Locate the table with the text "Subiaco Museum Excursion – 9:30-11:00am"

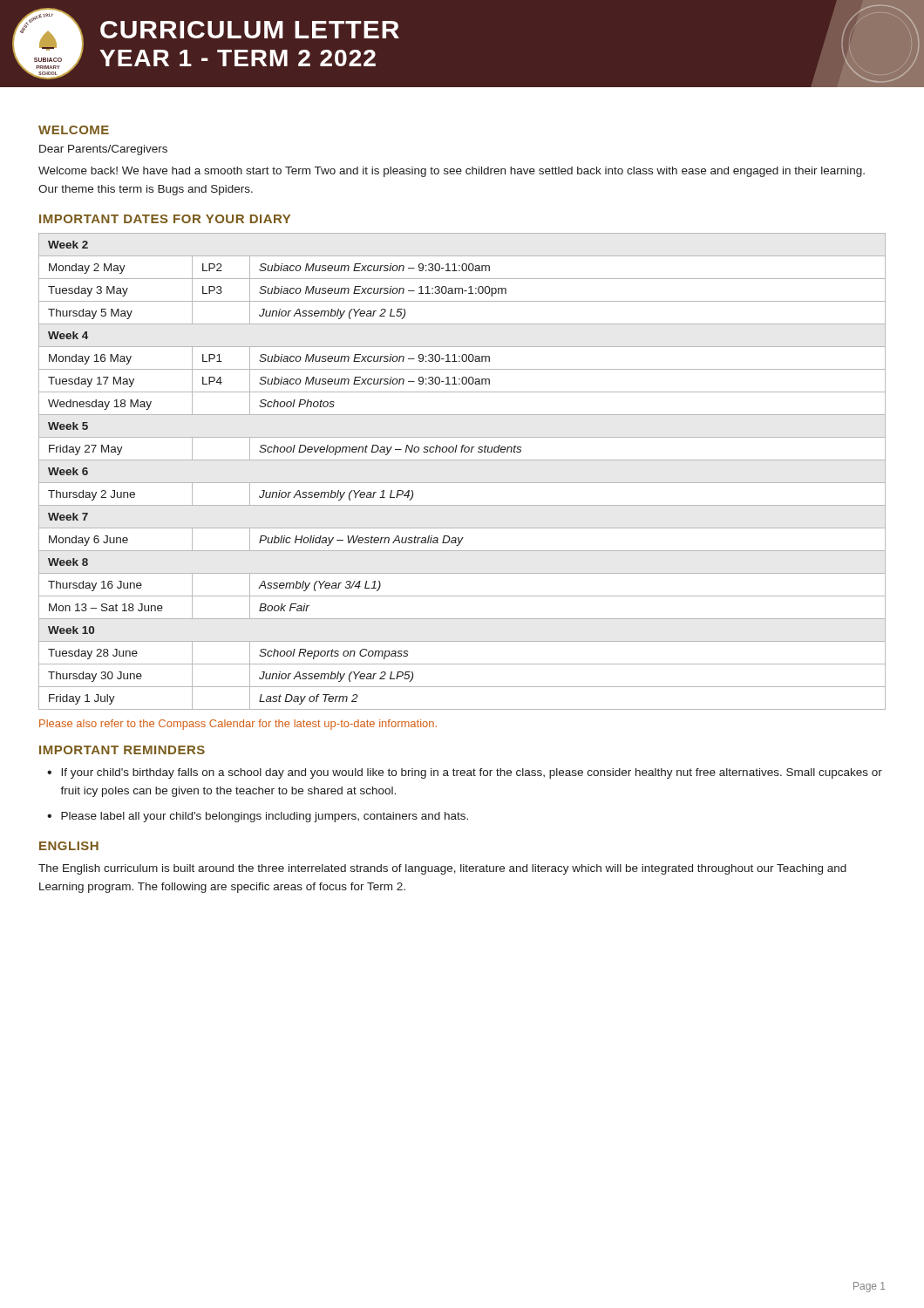(x=462, y=471)
